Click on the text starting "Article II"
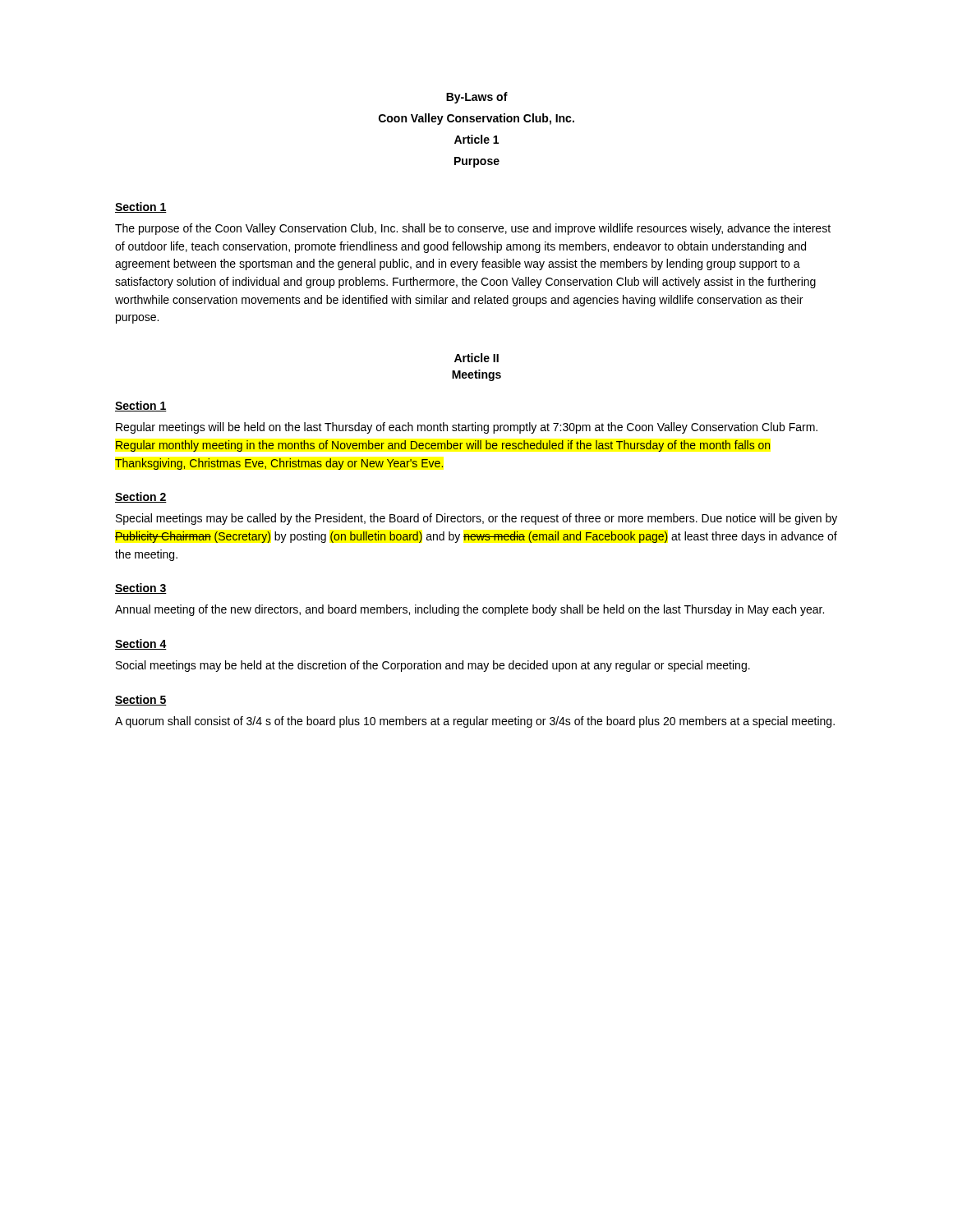The height and width of the screenshot is (1232, 953). [x=476, y=358]
